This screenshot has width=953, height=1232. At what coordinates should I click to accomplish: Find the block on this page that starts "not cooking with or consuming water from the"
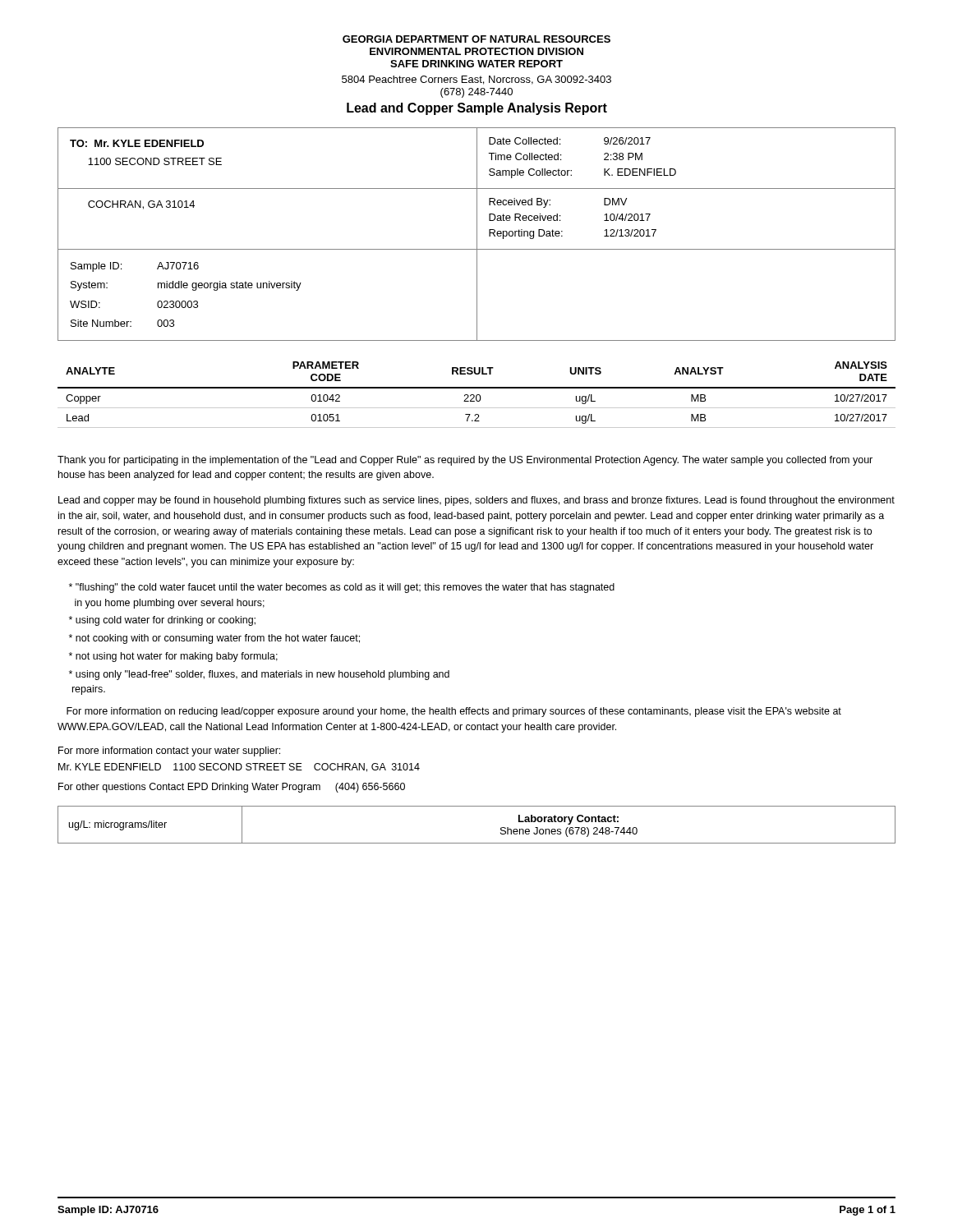[x=213, y=638]
